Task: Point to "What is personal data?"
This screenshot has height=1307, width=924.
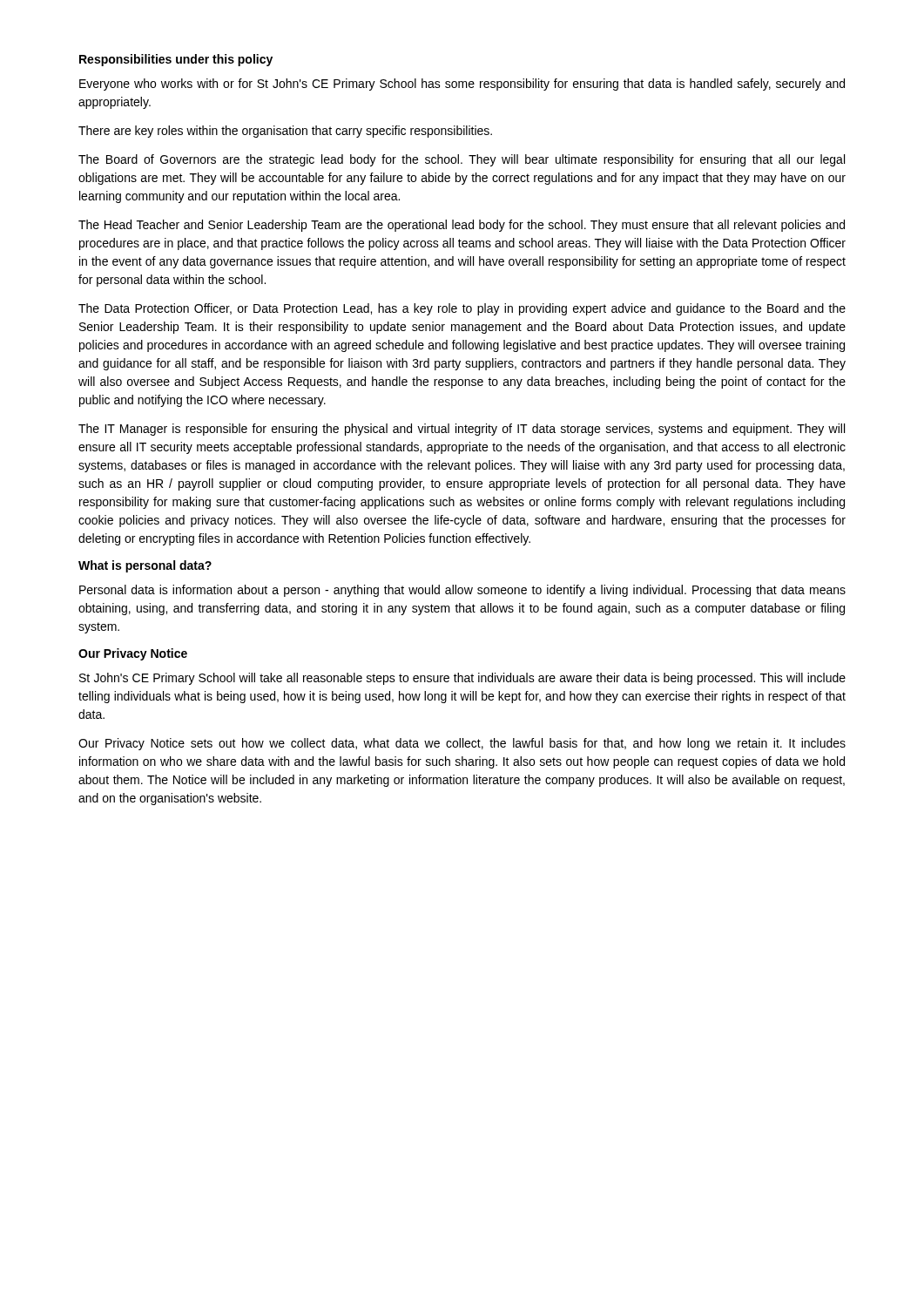Action: click(145, 565)
